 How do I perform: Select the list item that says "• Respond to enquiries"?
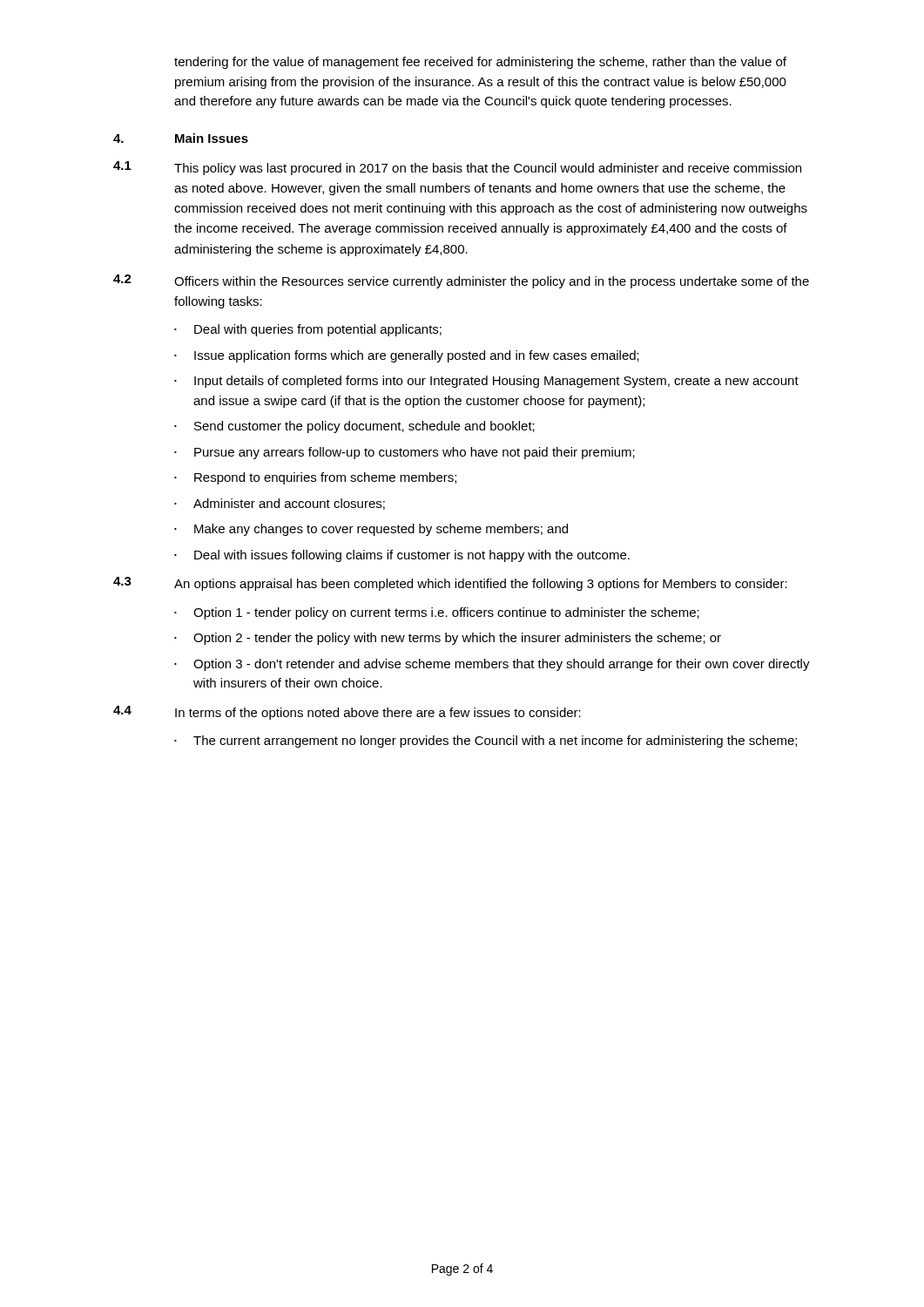coord(315,478)
